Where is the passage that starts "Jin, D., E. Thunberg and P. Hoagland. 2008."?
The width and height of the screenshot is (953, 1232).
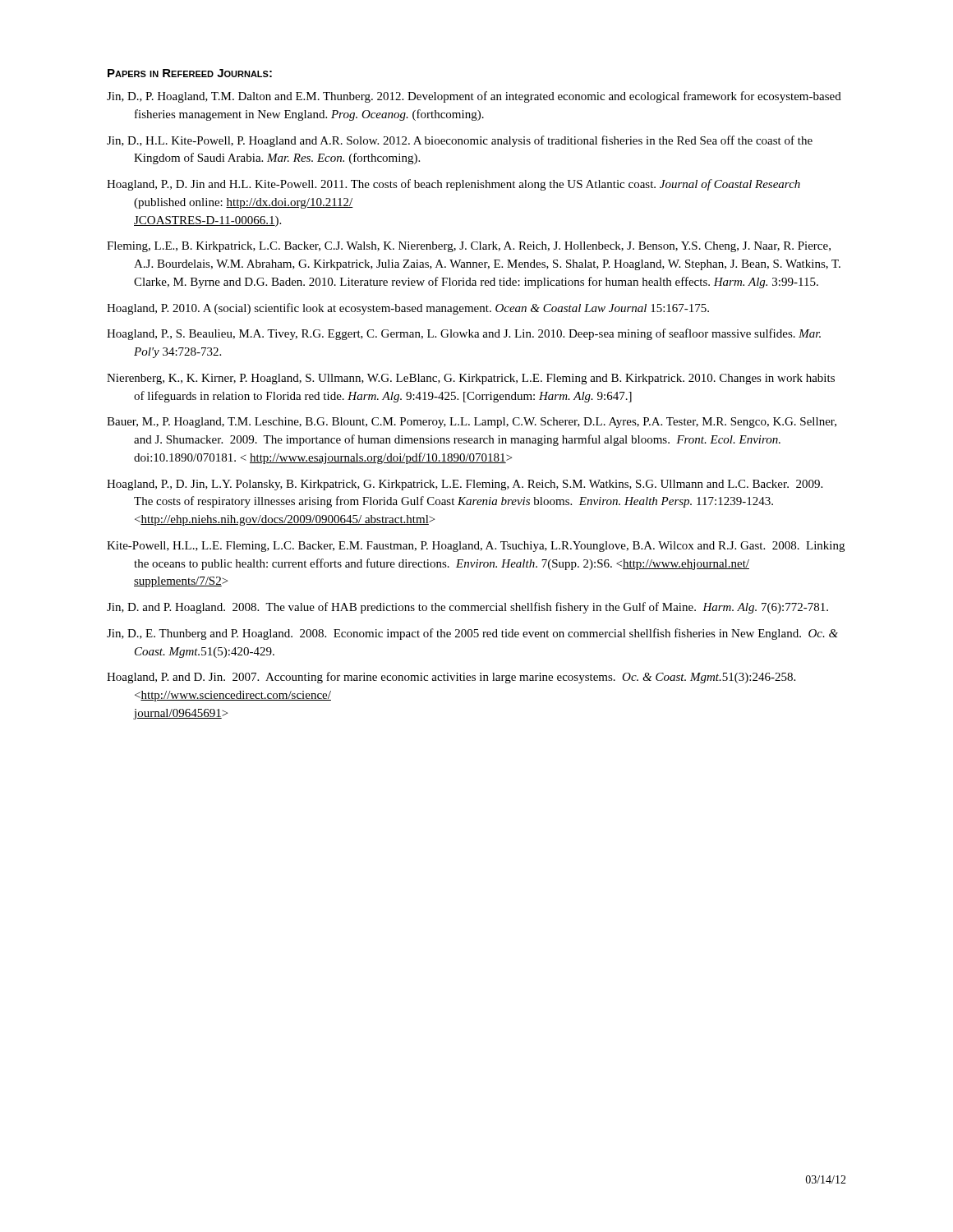pyautogui.click(x=472, y=642)
